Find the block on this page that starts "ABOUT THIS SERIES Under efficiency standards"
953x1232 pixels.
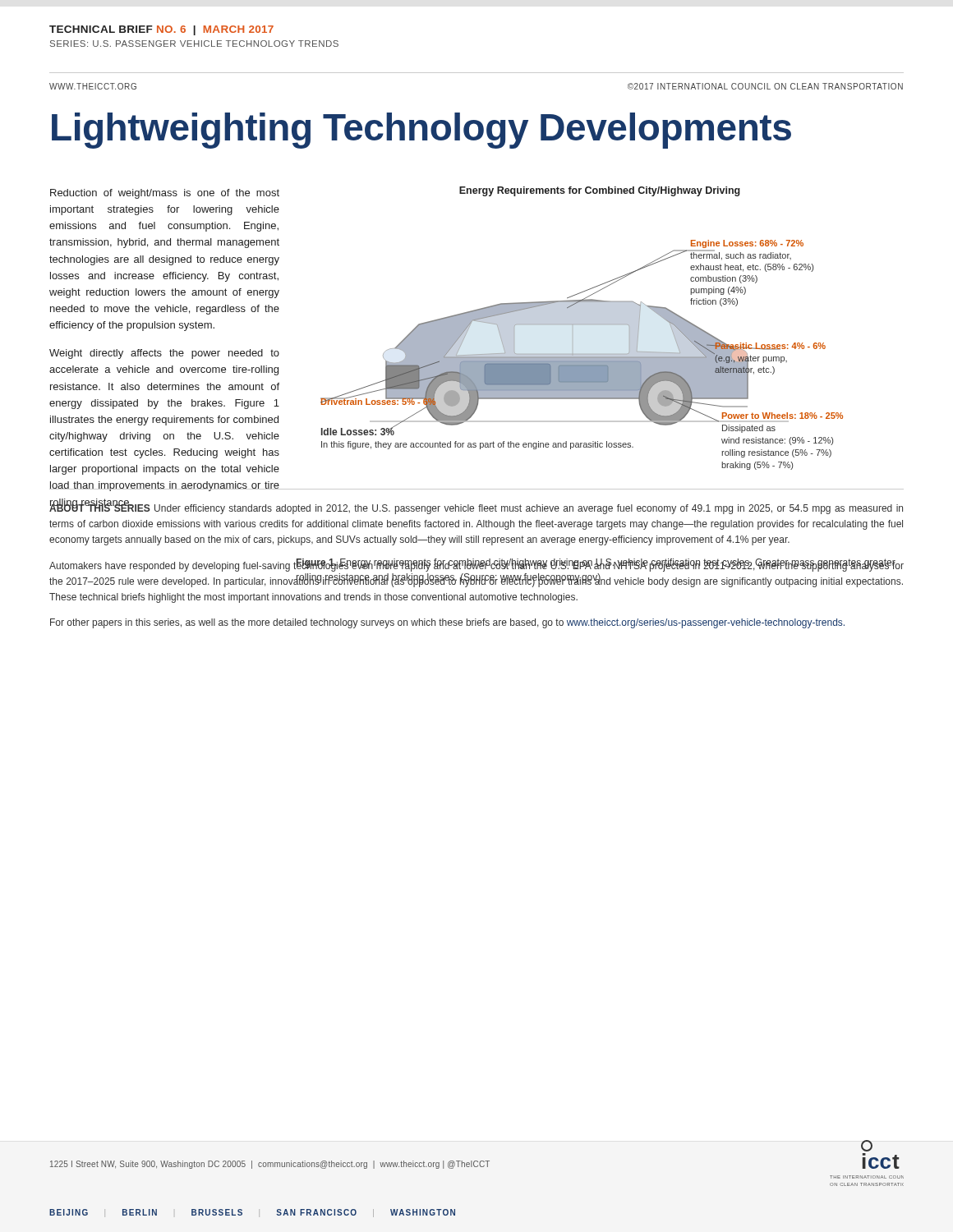pos(476,524)
